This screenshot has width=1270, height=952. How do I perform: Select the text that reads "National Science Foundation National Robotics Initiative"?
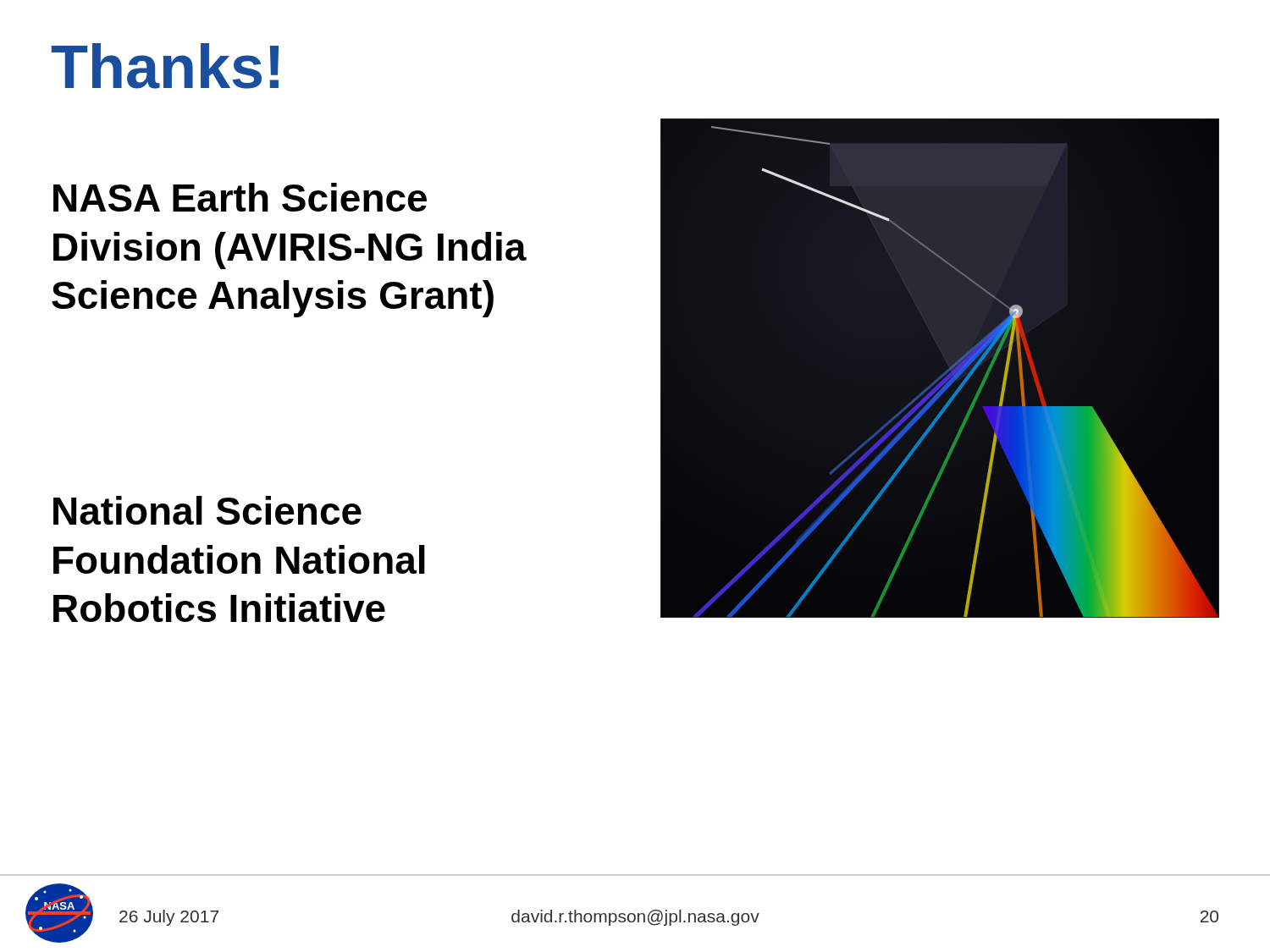tap(301, 560)
